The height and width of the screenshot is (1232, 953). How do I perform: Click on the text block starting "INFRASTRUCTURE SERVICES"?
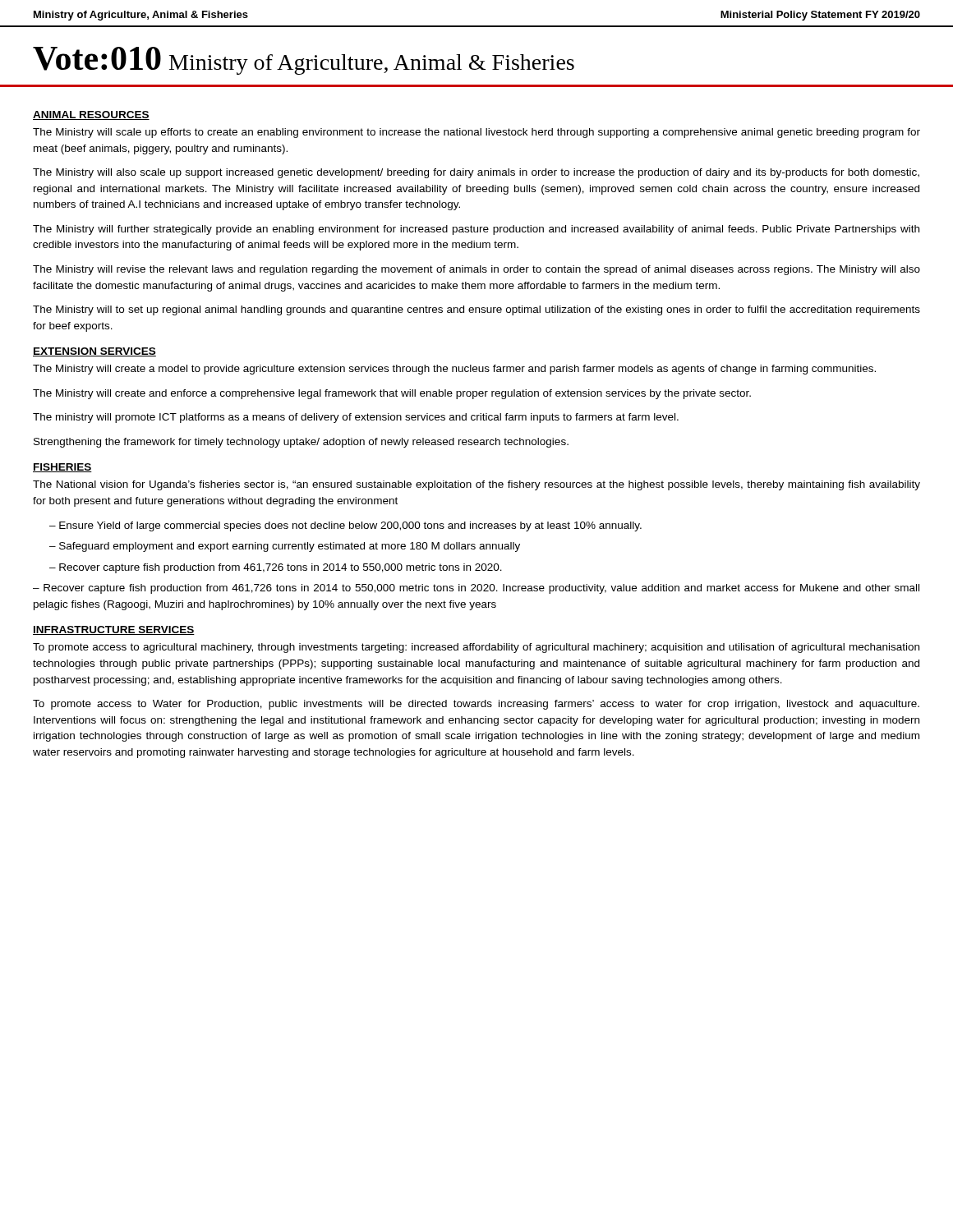click(x=114, y=630)
